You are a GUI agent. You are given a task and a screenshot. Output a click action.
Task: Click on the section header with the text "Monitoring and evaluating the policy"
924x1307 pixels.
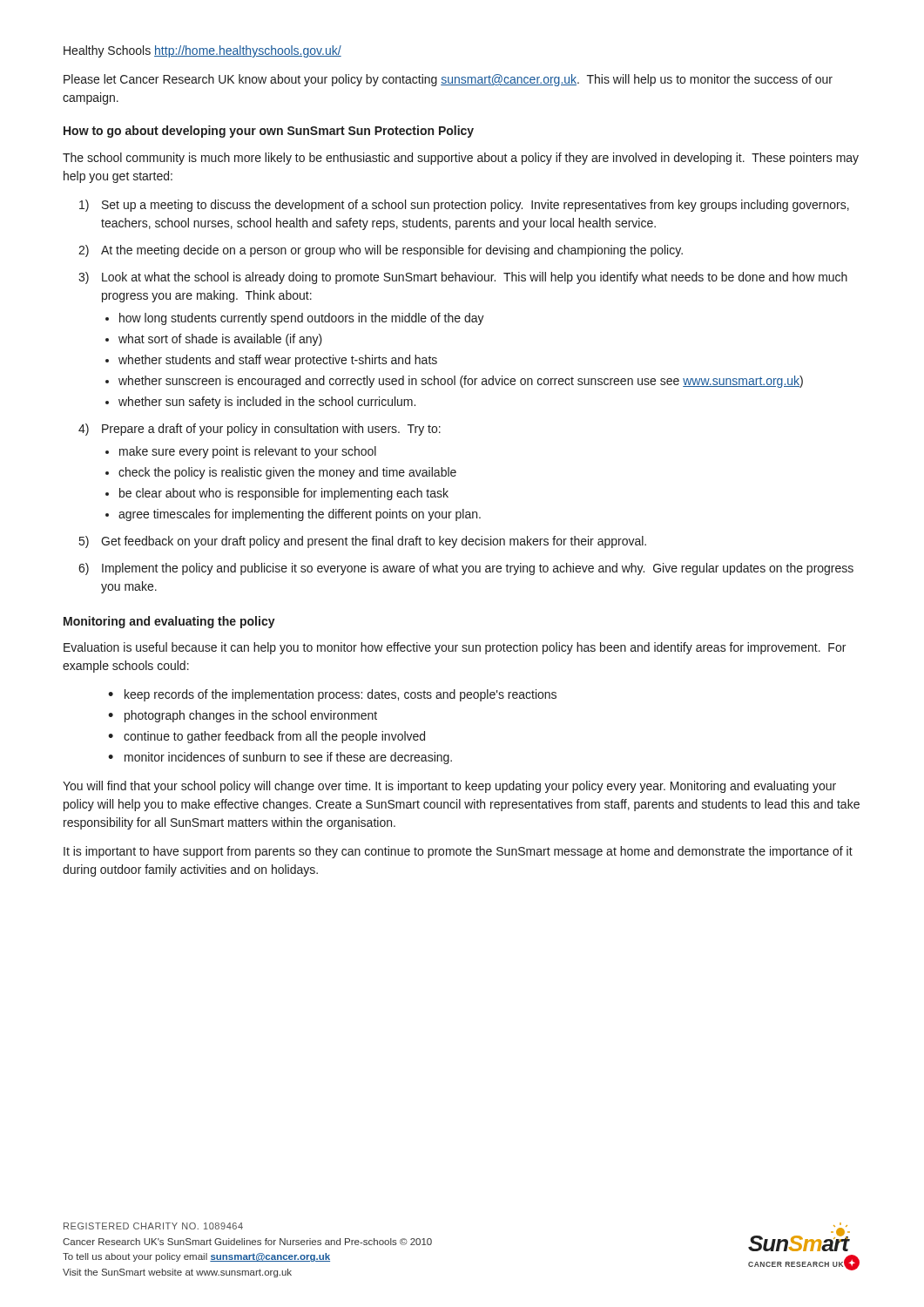pyautogui.click(x=169, y=621)
